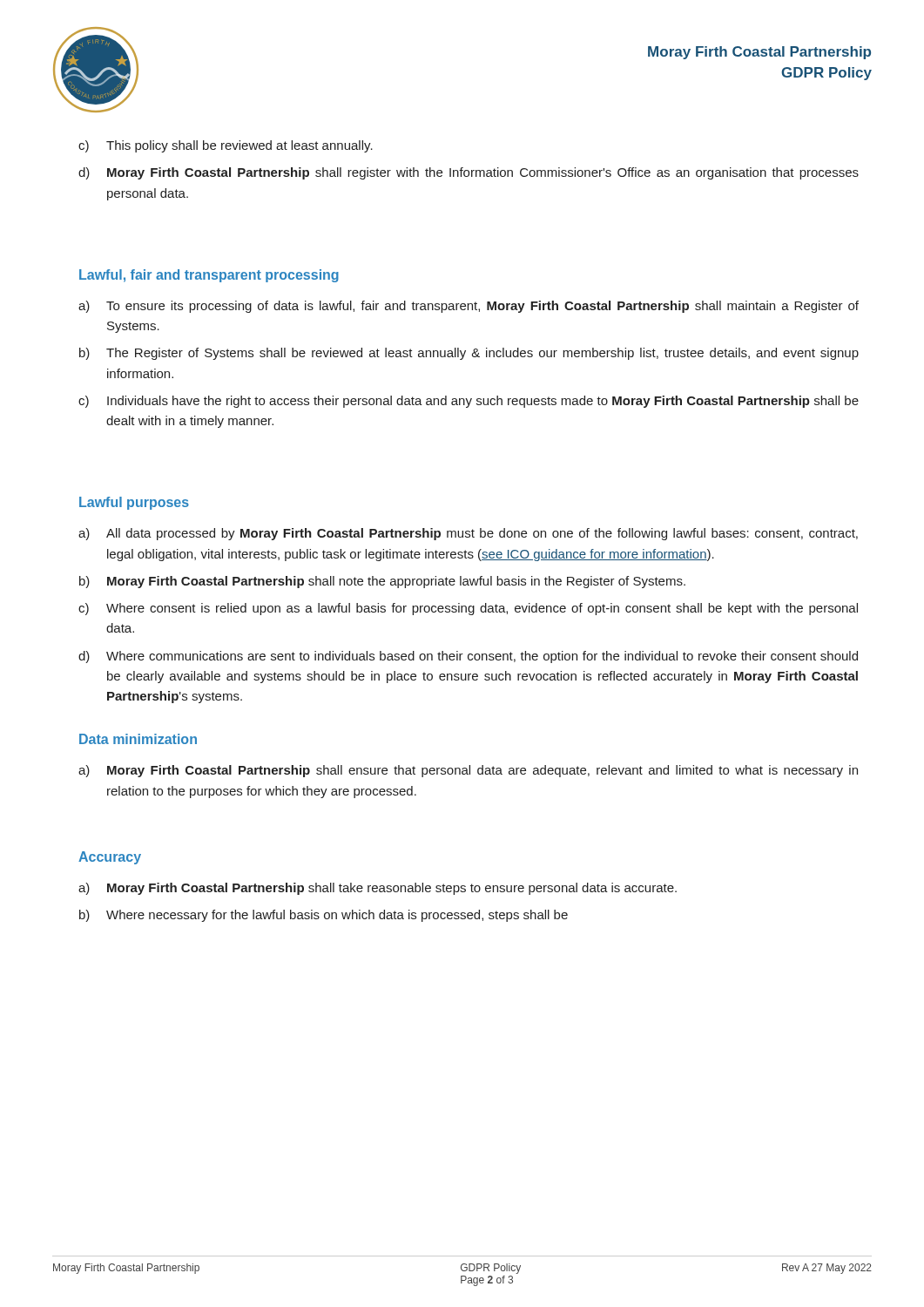Where does it say "Lawful purposes"?
This screenshot has height=1307, width=924.
coord(134,503)
